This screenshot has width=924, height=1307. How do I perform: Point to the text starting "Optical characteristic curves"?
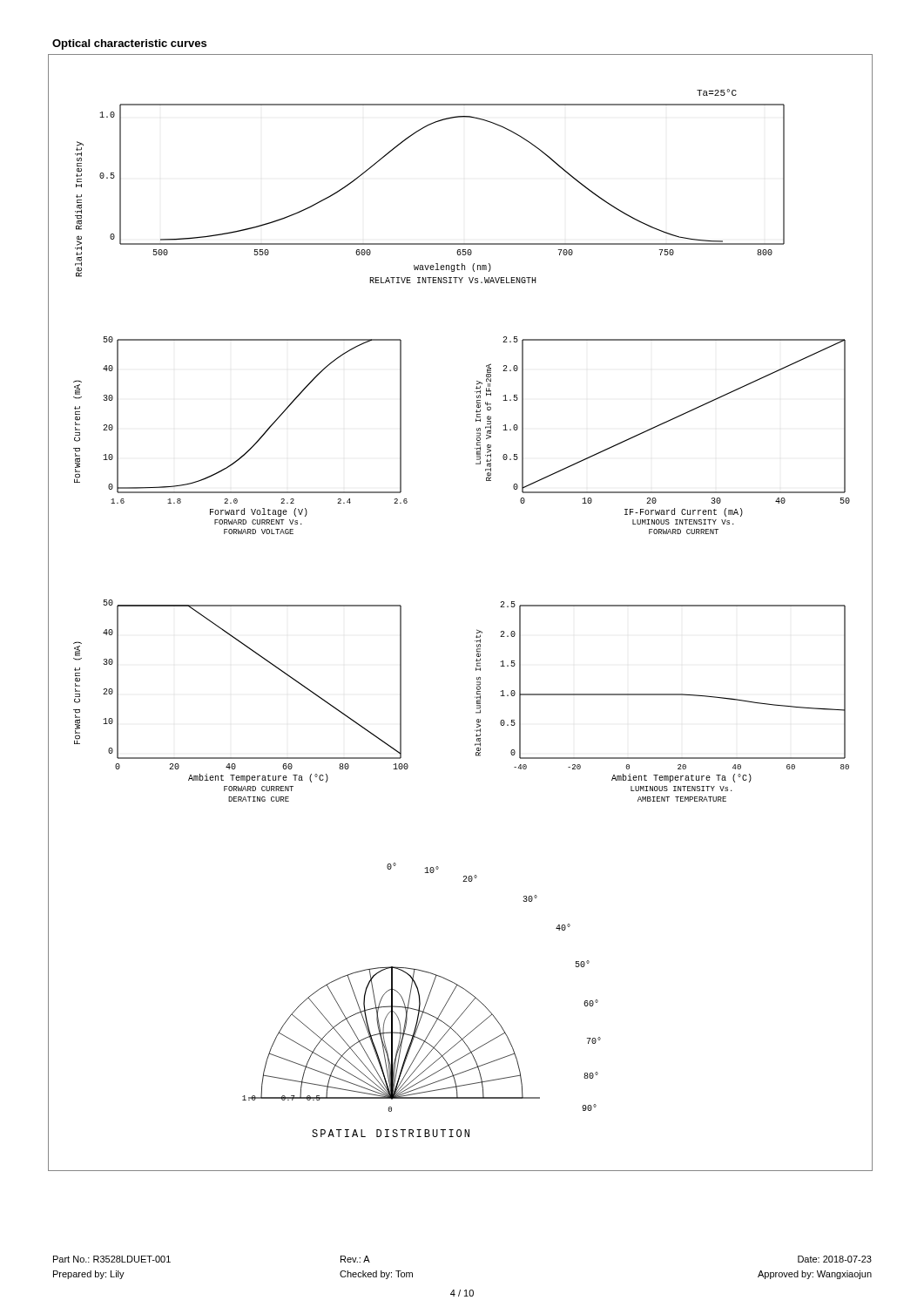pyautogui.click(x=130, y=43)
